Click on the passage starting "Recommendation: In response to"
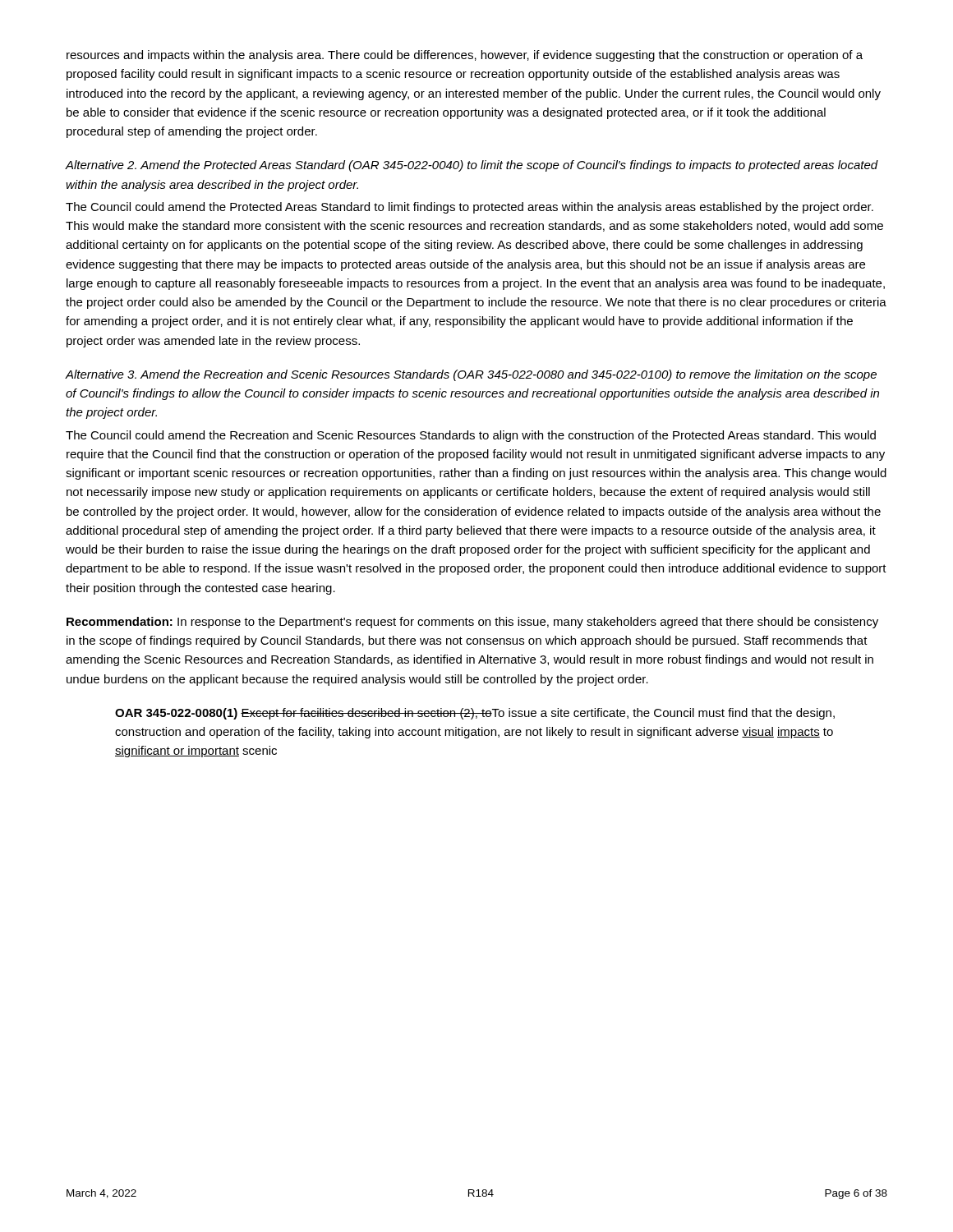The image size is (953, 1232). (472, 650)
